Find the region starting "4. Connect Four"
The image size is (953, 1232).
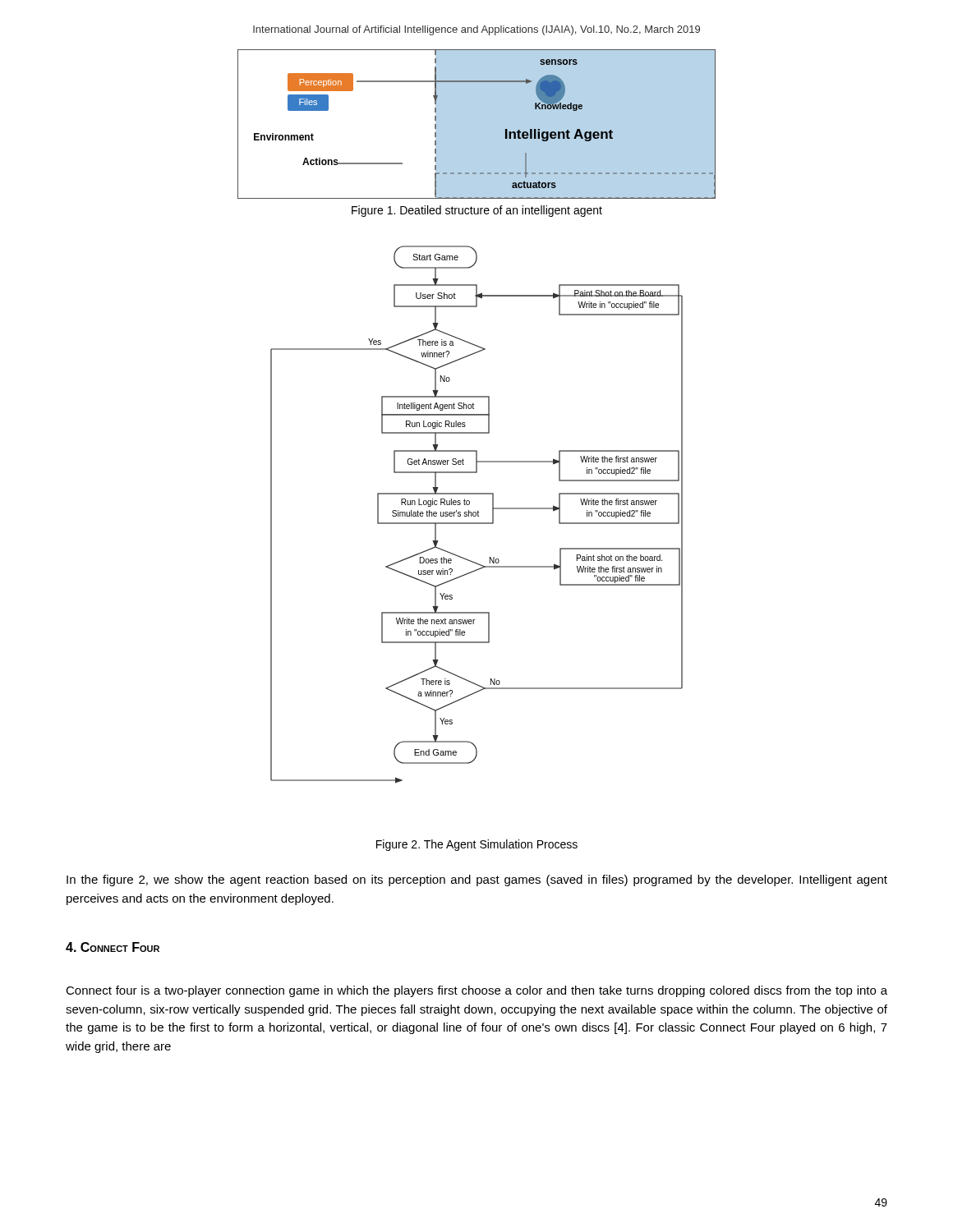point(113,947)
